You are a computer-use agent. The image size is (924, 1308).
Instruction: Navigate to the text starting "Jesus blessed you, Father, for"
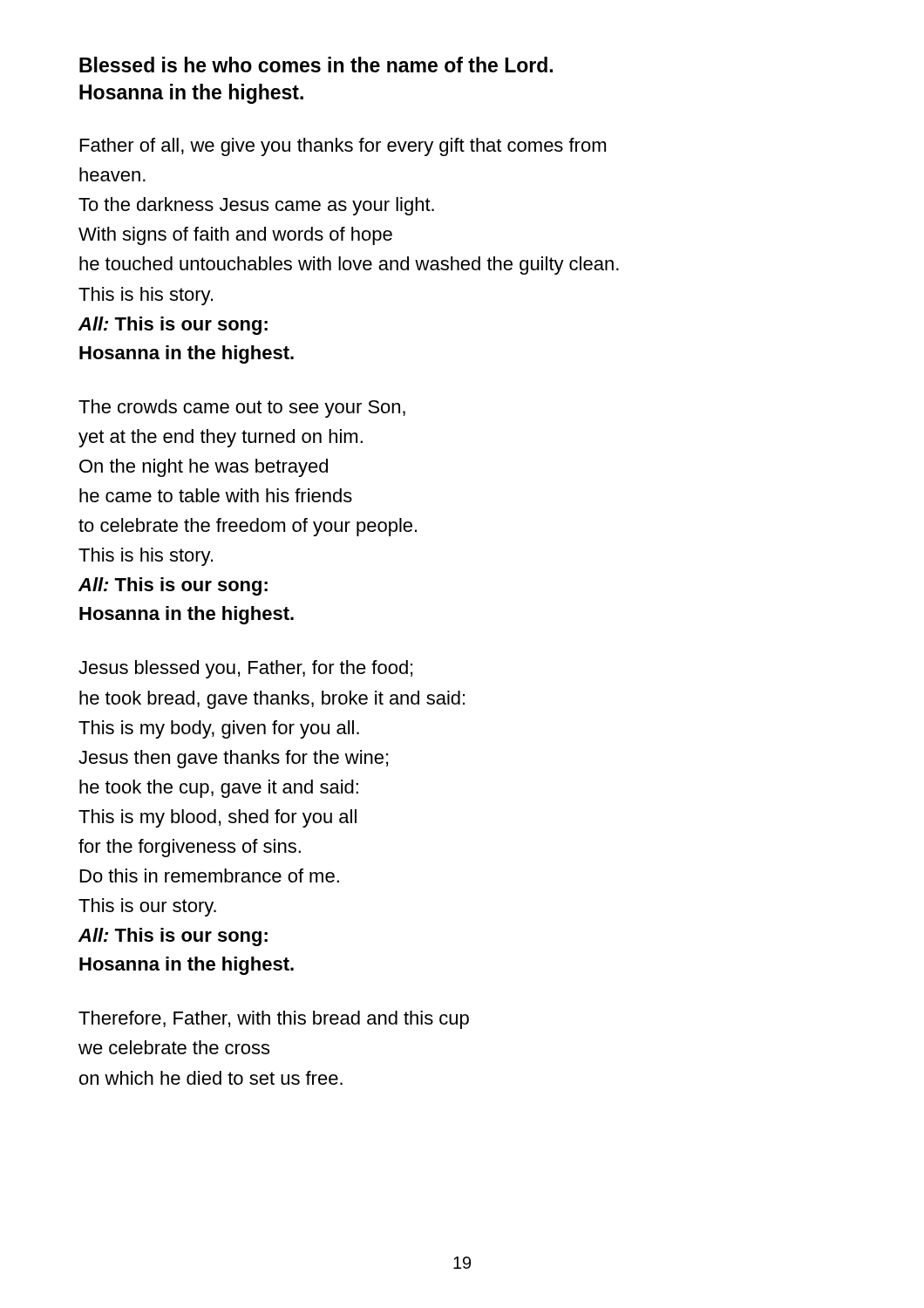(x=245, y=669)
